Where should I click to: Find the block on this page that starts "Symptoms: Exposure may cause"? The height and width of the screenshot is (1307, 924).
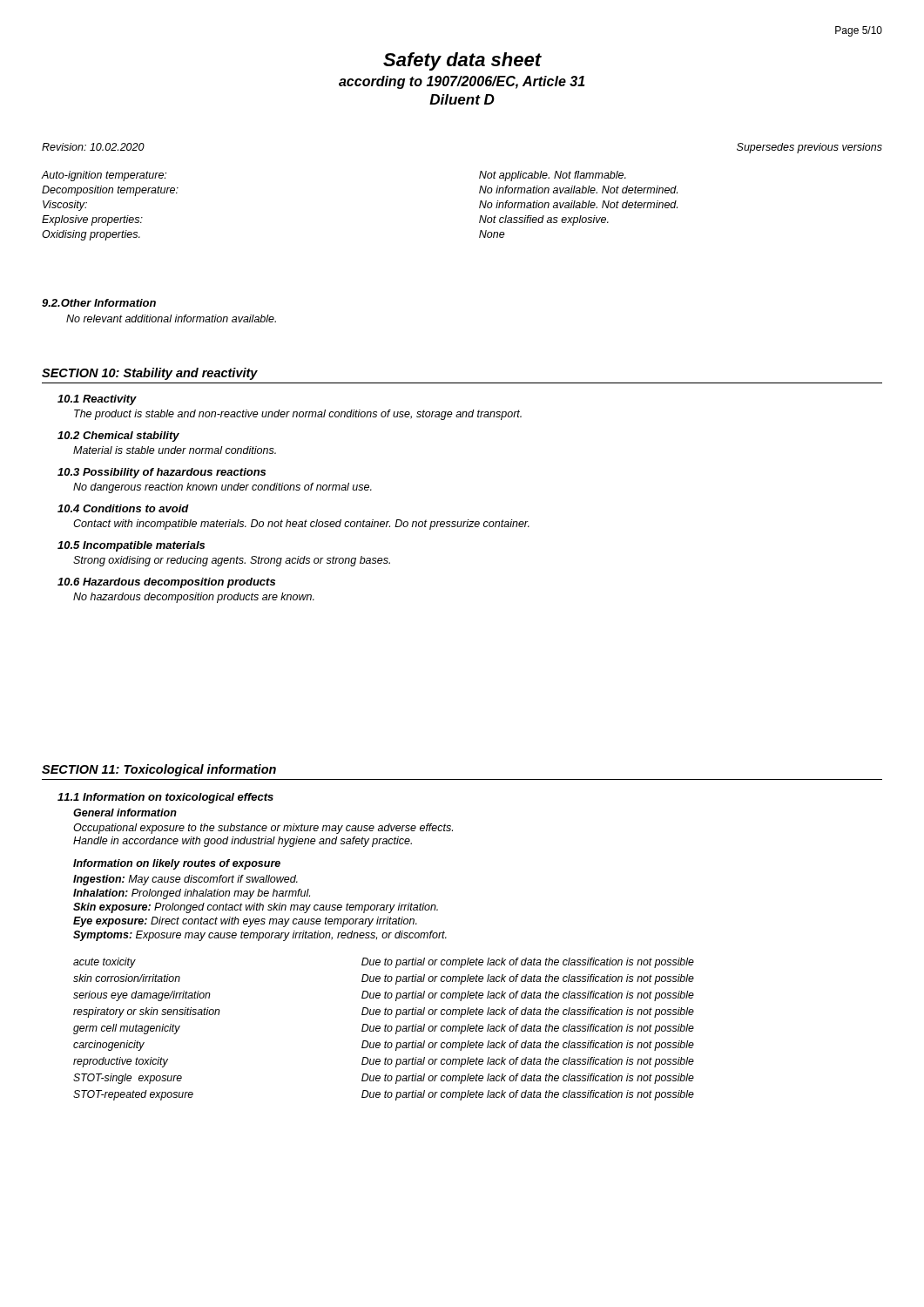tap(260, 935)
